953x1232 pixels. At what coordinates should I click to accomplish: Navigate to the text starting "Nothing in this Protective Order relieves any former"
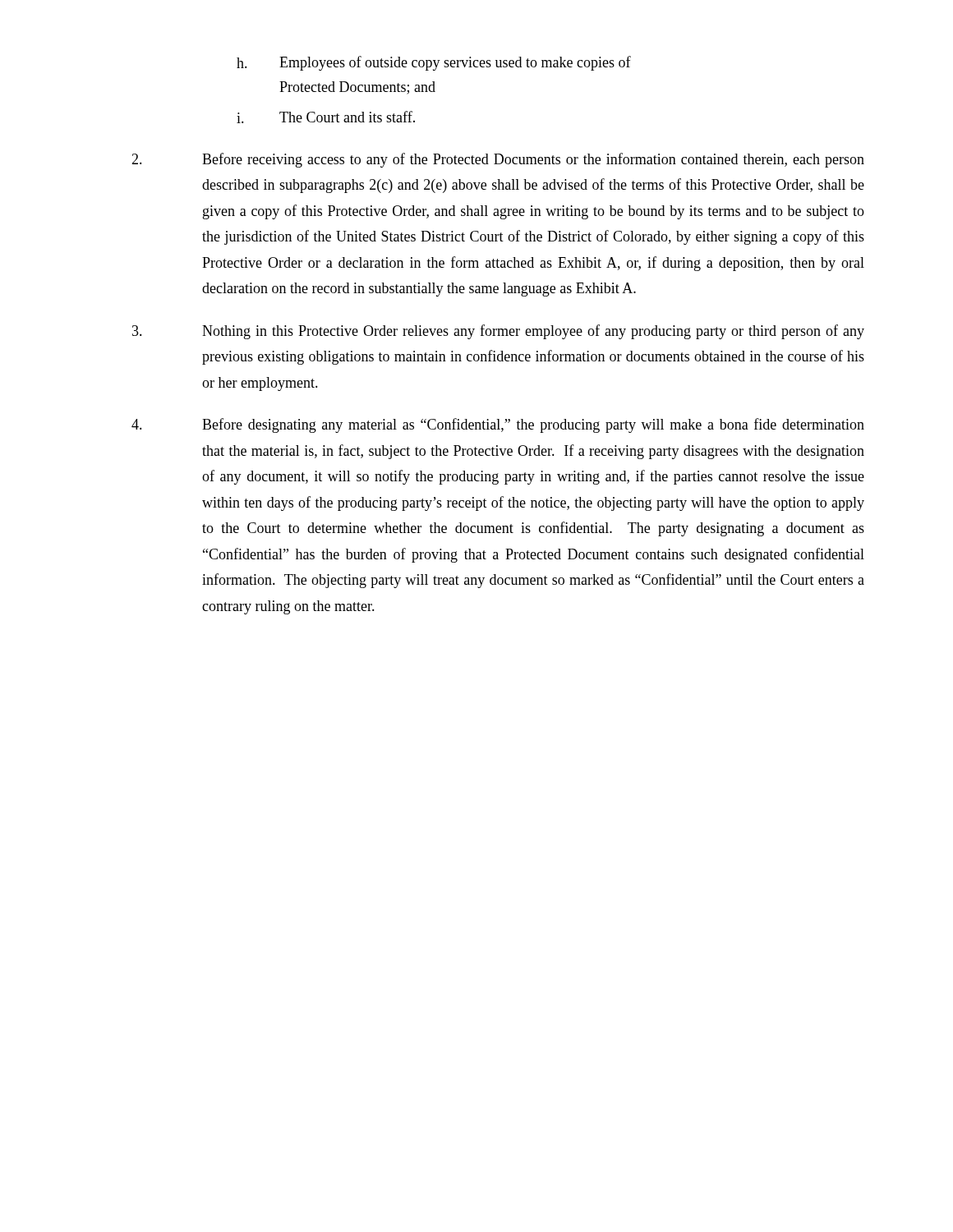[476, 357]
